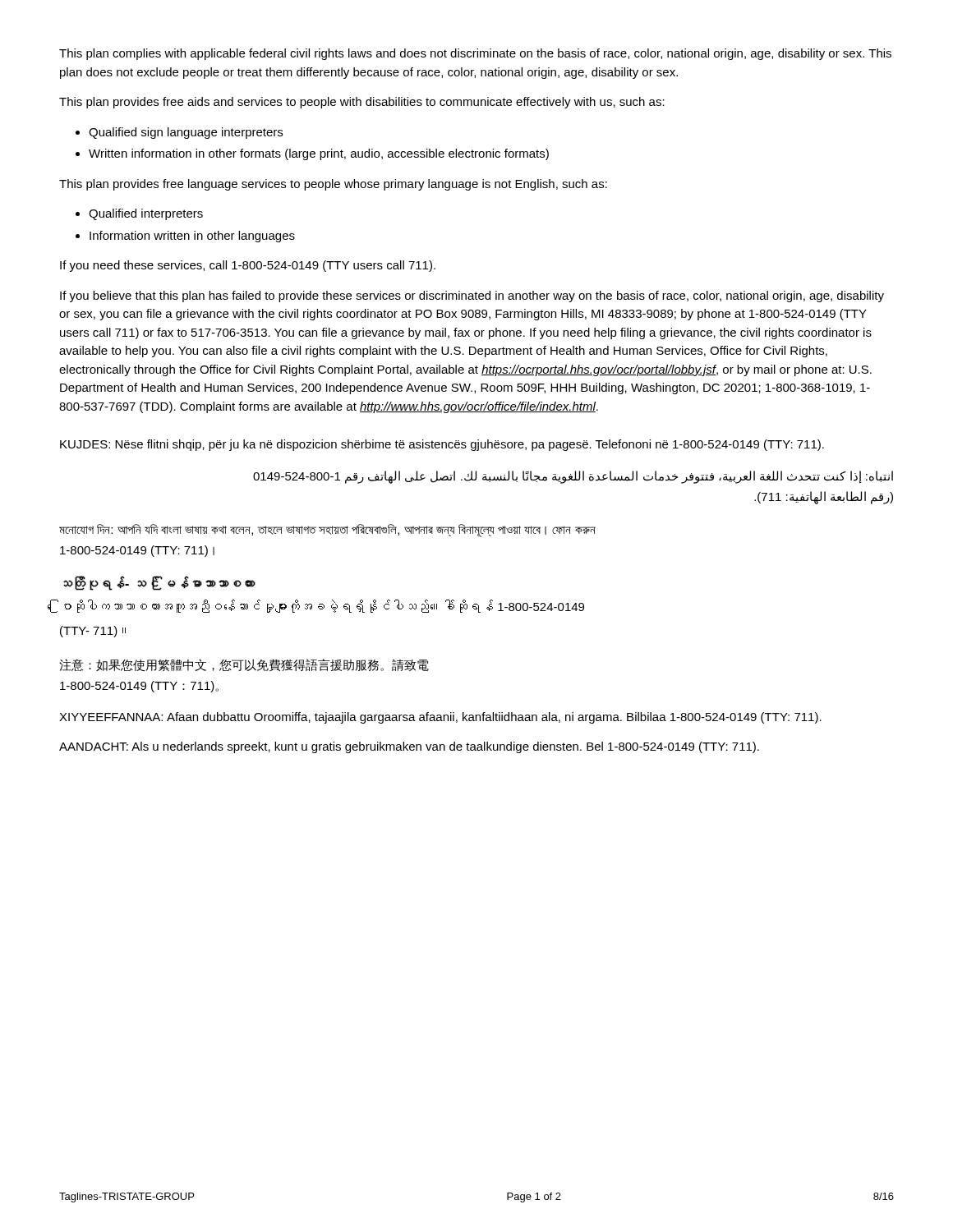Point to the passage starting "XIYYEEFFANNAA: Afaan dubbattu Oroomiffa,"

pos(441,717)
